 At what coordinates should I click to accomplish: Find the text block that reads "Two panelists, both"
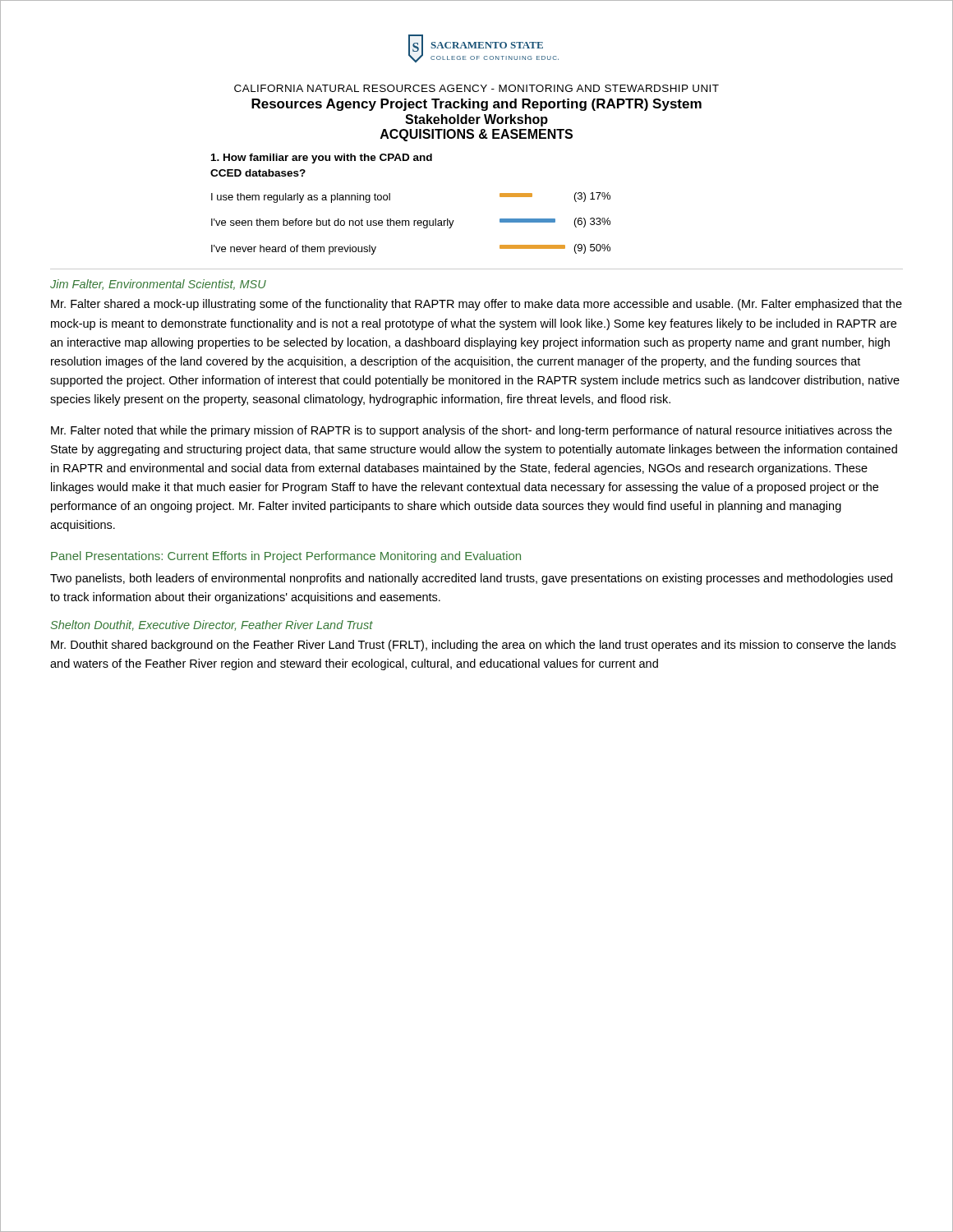point(472,587)
